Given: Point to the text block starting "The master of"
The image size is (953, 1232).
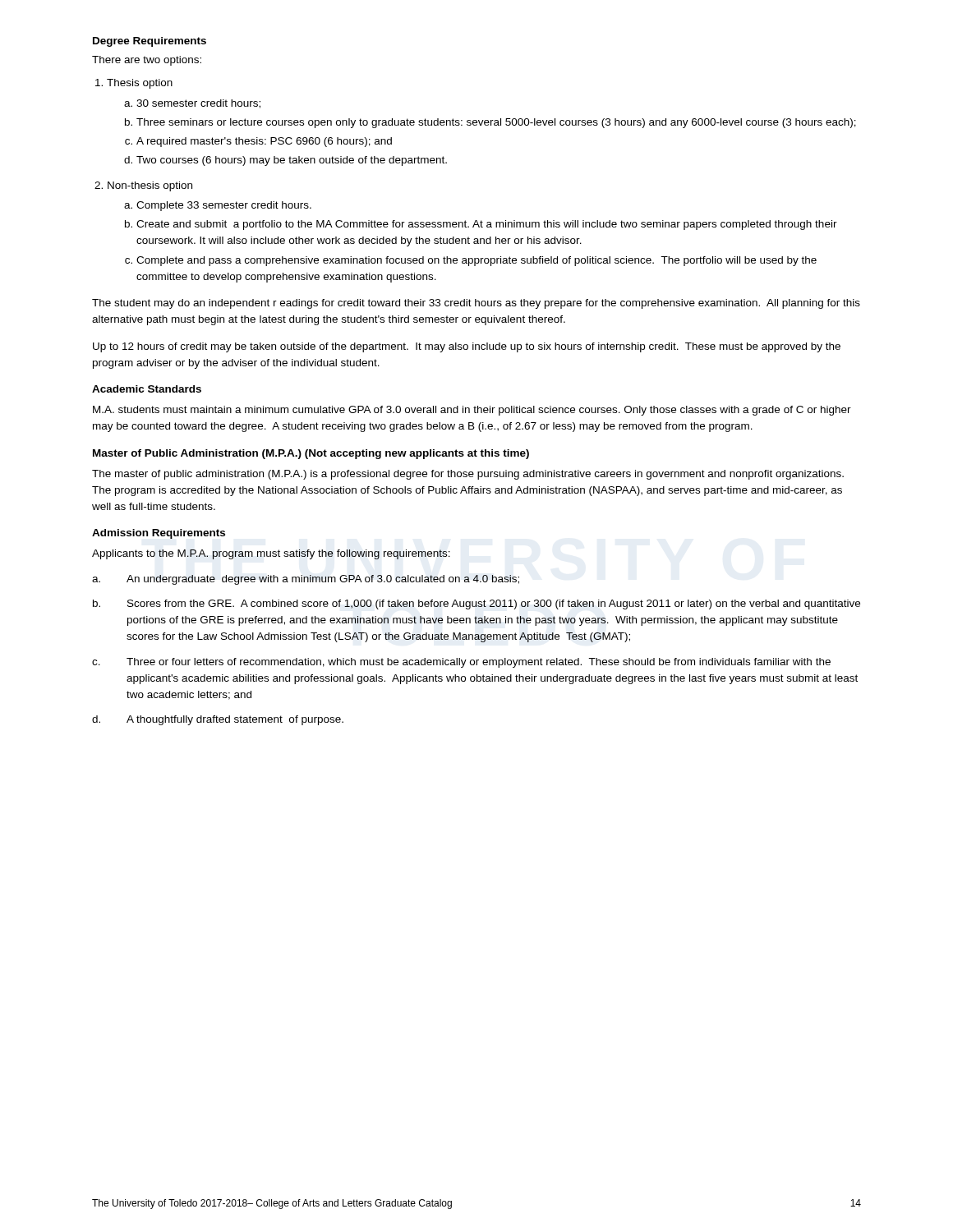Looking at the screenshot, I should (470, 490).
